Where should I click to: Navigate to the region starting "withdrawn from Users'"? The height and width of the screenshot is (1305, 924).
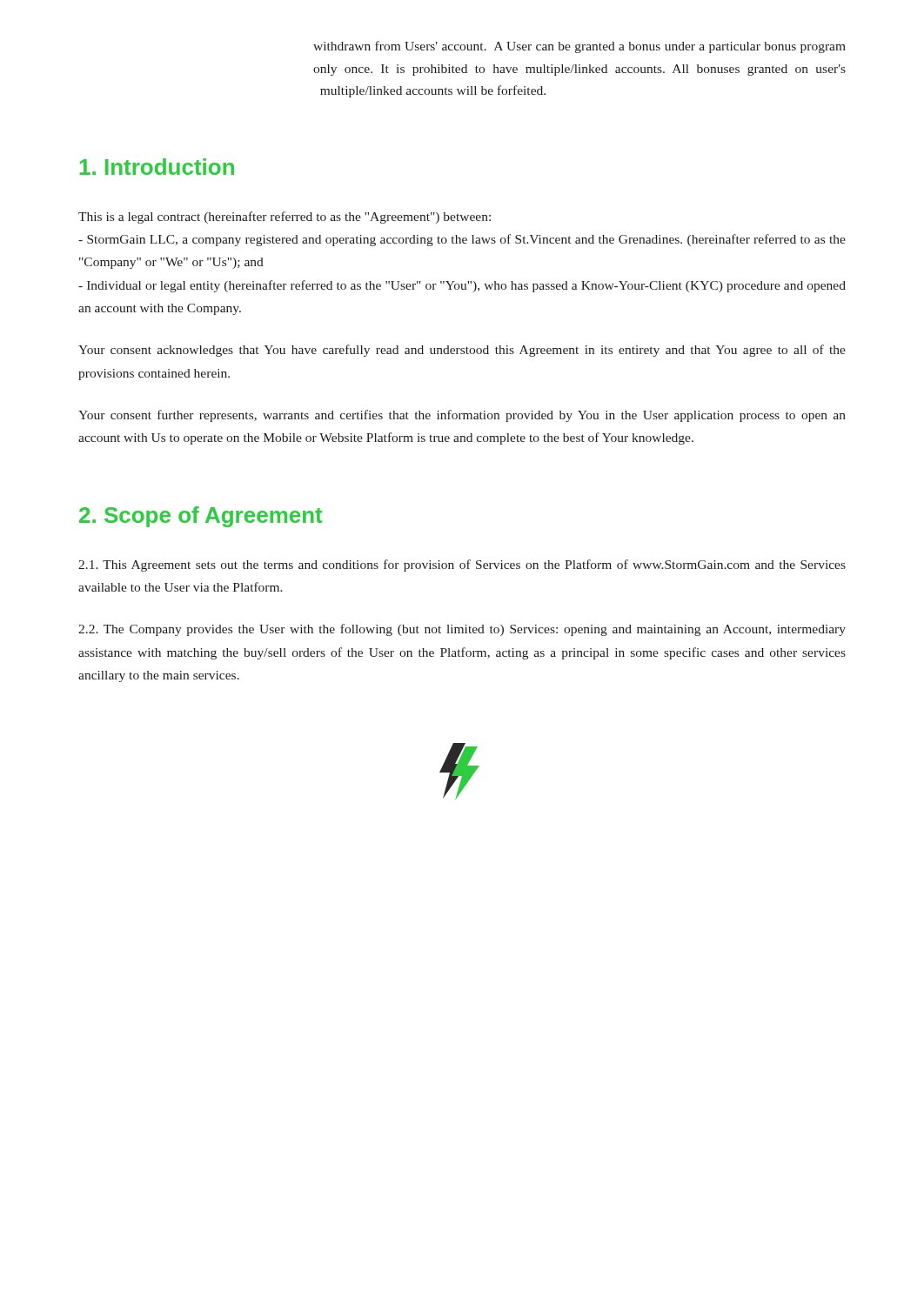pos(579,68)
